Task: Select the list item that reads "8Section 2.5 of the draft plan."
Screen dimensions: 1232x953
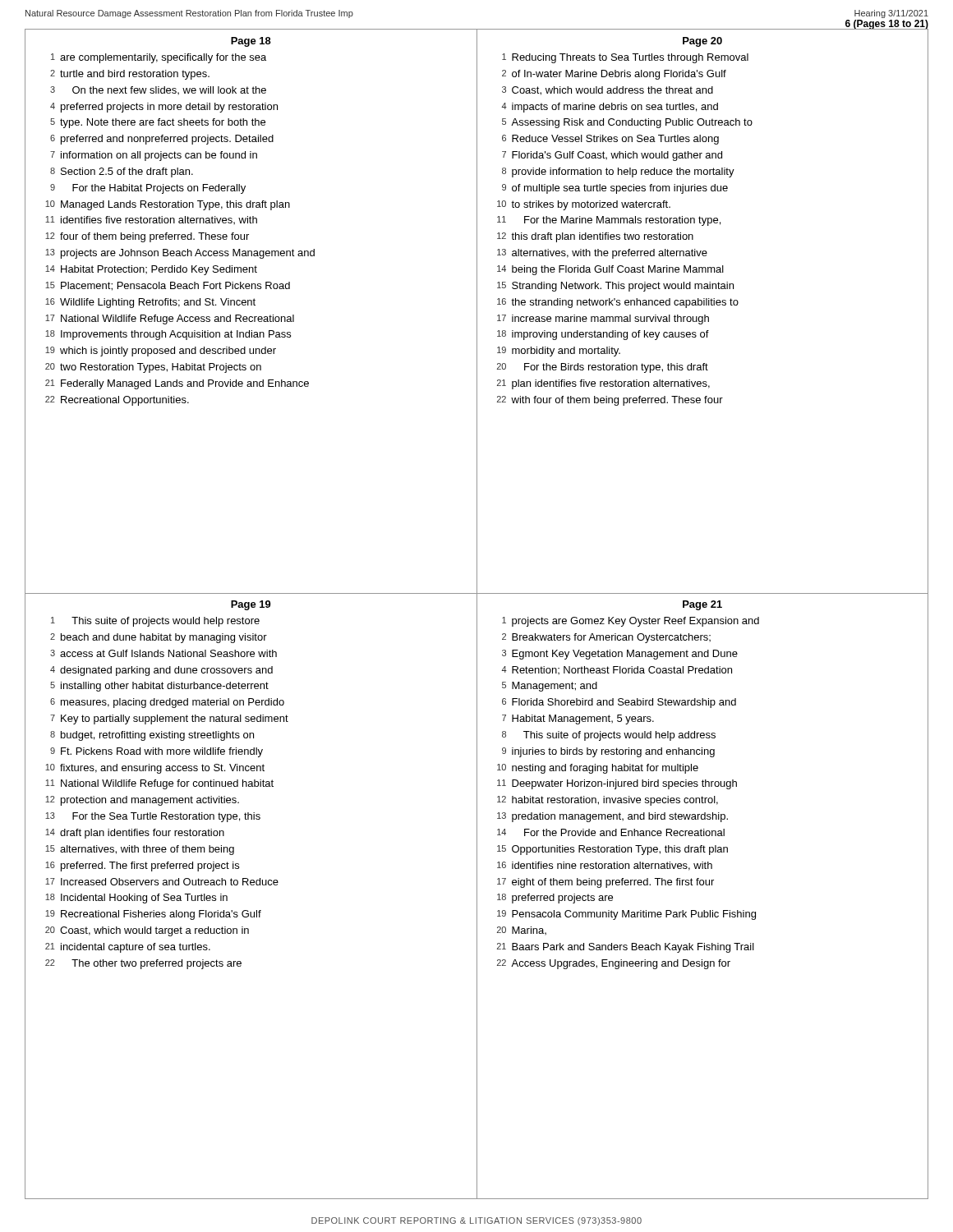Action: click(122, 172)
